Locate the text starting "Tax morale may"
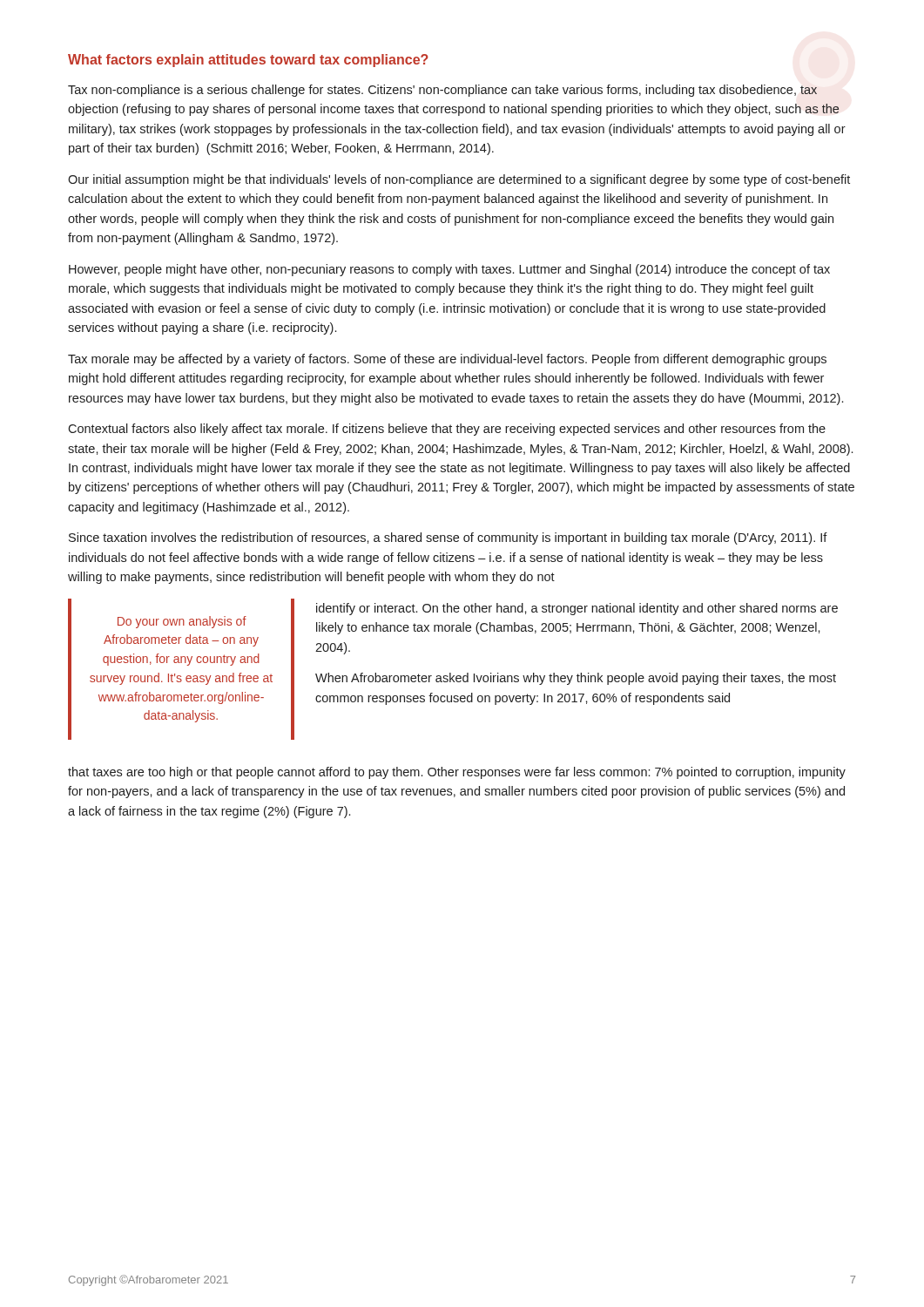 click(456, 378)
